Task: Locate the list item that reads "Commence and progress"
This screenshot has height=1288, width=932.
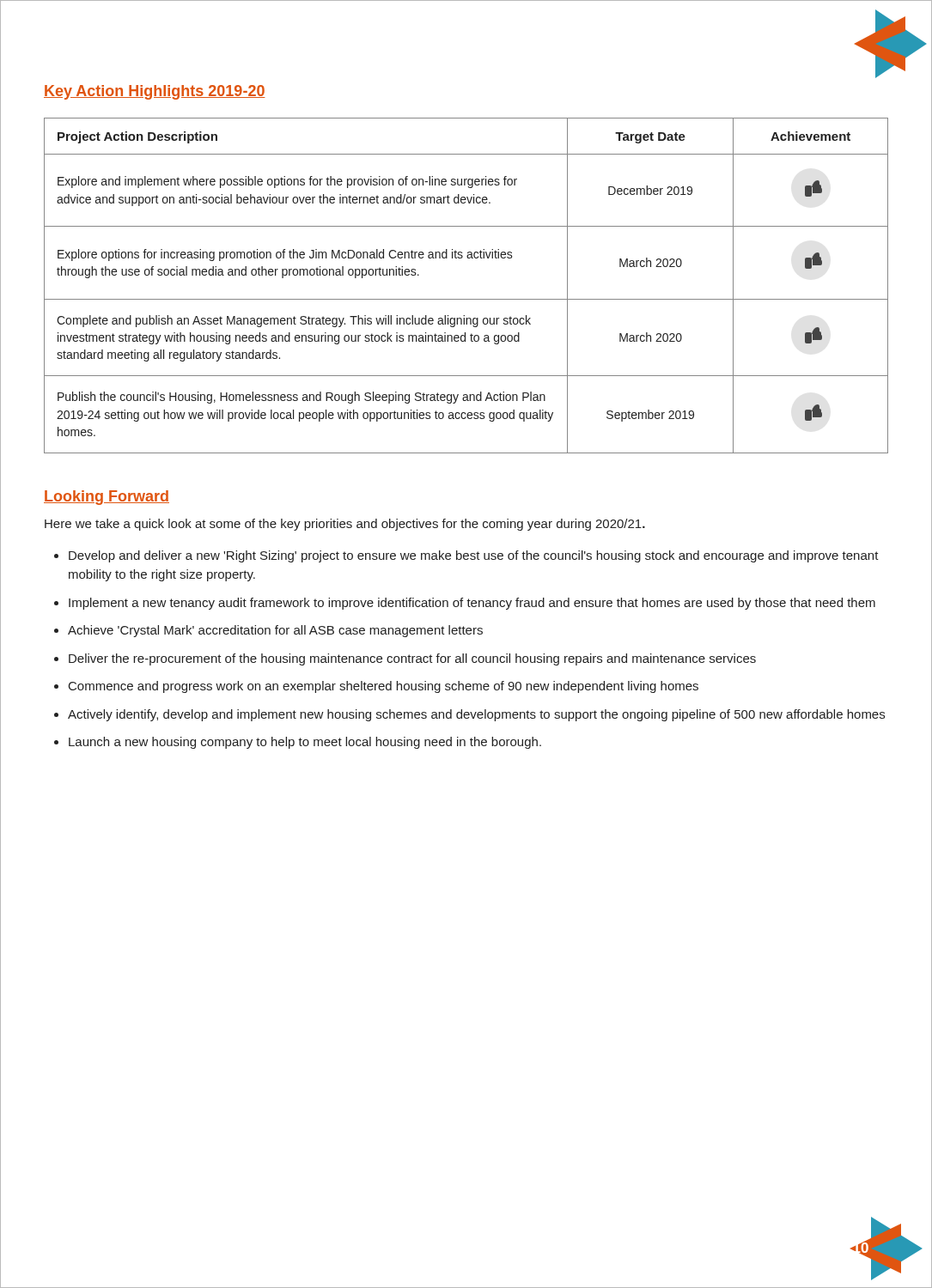Action: 383,686
